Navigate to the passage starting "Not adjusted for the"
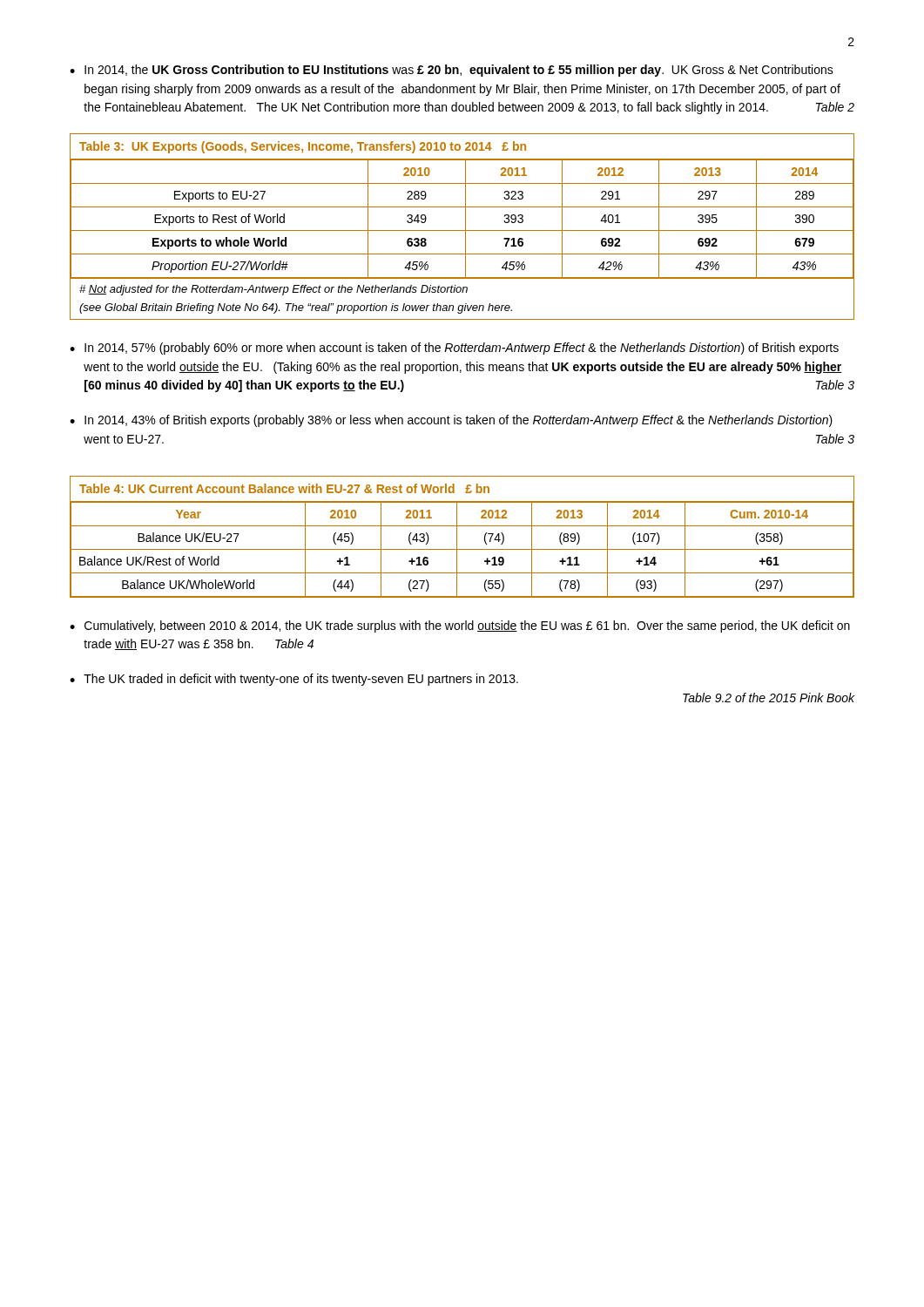Screen dimensions: 1307x924 click(274, 289)
